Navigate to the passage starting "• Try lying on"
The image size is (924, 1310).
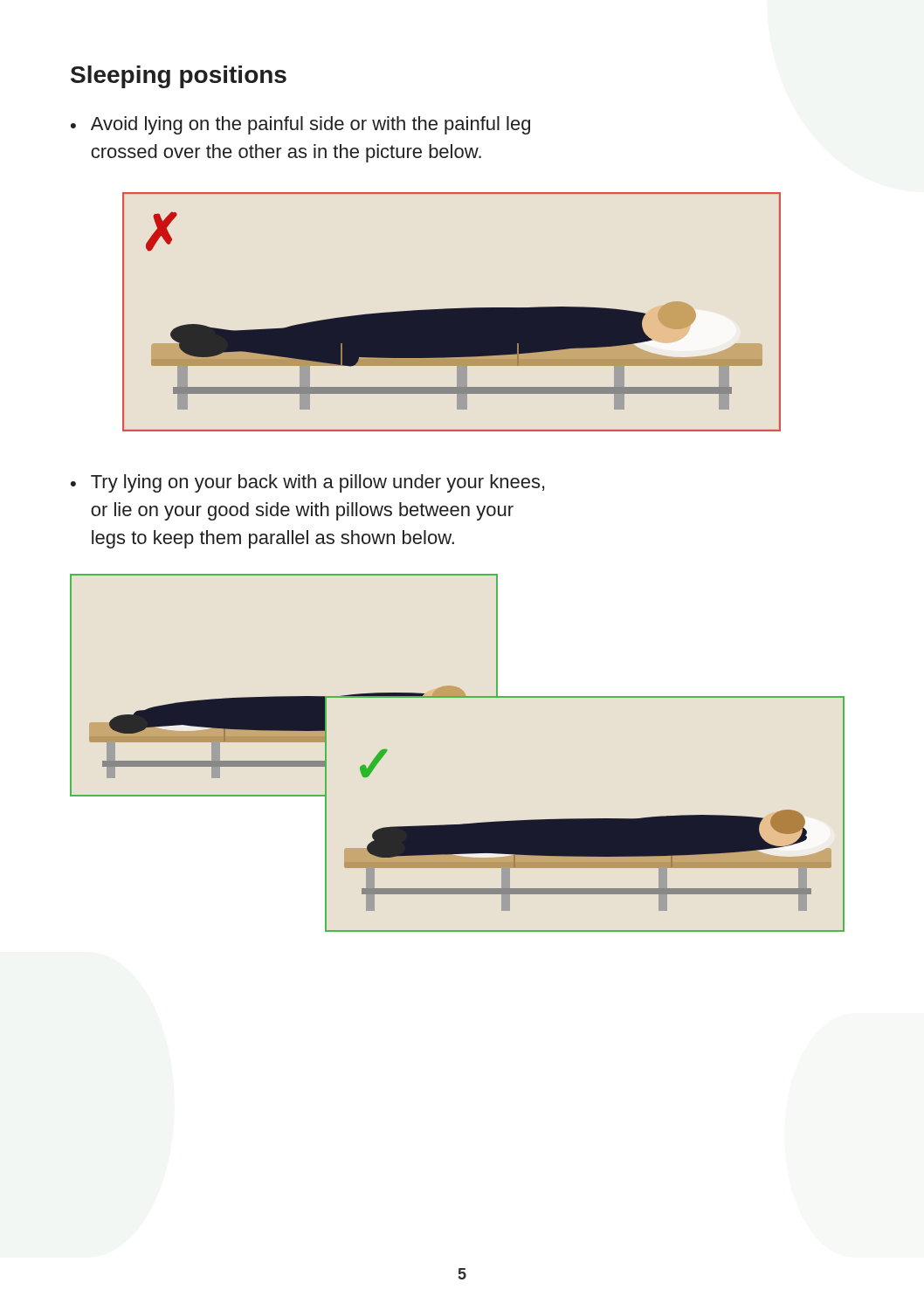(308, 510)
